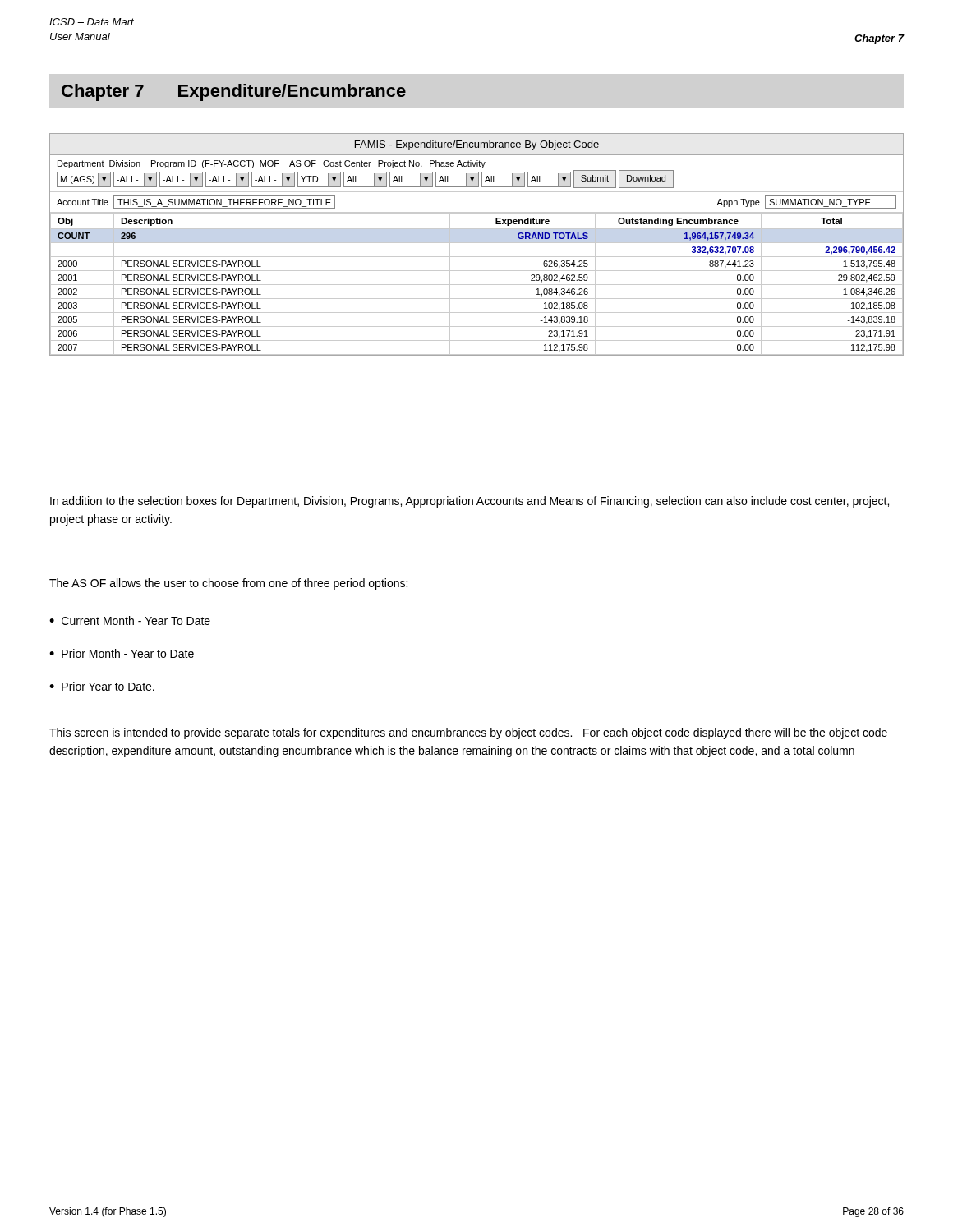Point to the block beginning "• Prior Month - Year to"

[122, 654]
